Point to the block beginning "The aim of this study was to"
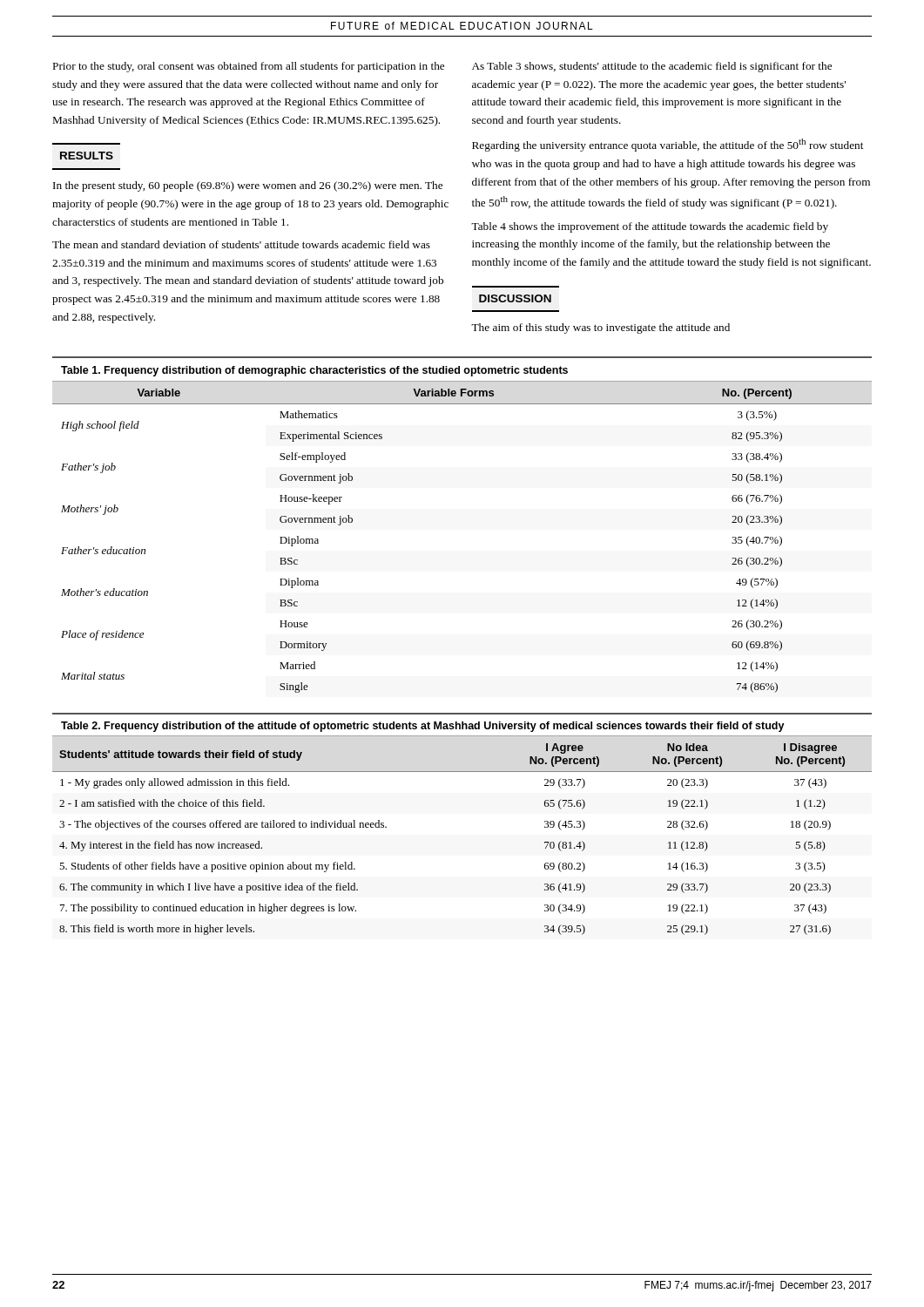924x1307 pixels. click(672, 328)
